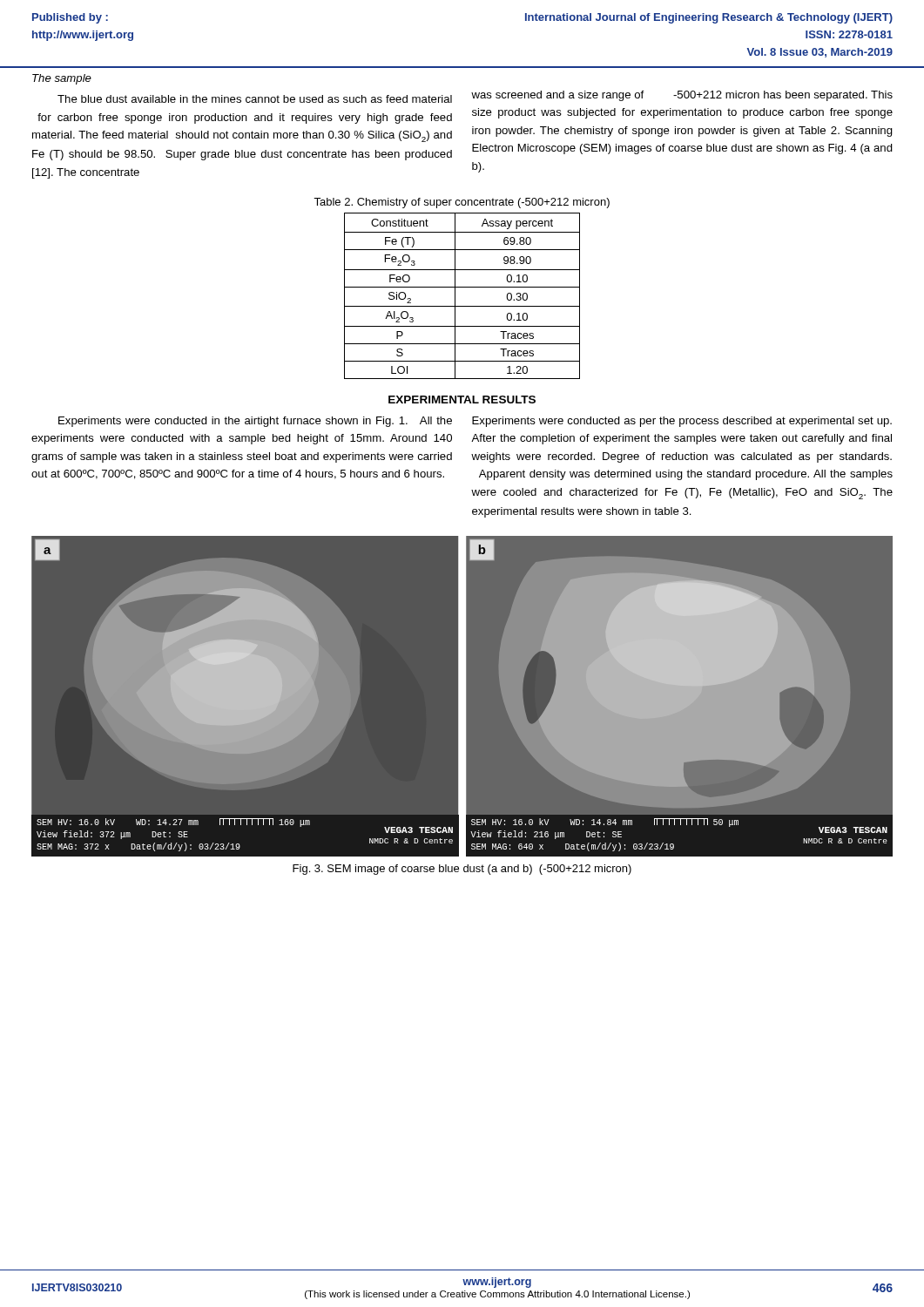
Task: Click on the text block that says "The sample The blue dust"
Action: (242, 126)
